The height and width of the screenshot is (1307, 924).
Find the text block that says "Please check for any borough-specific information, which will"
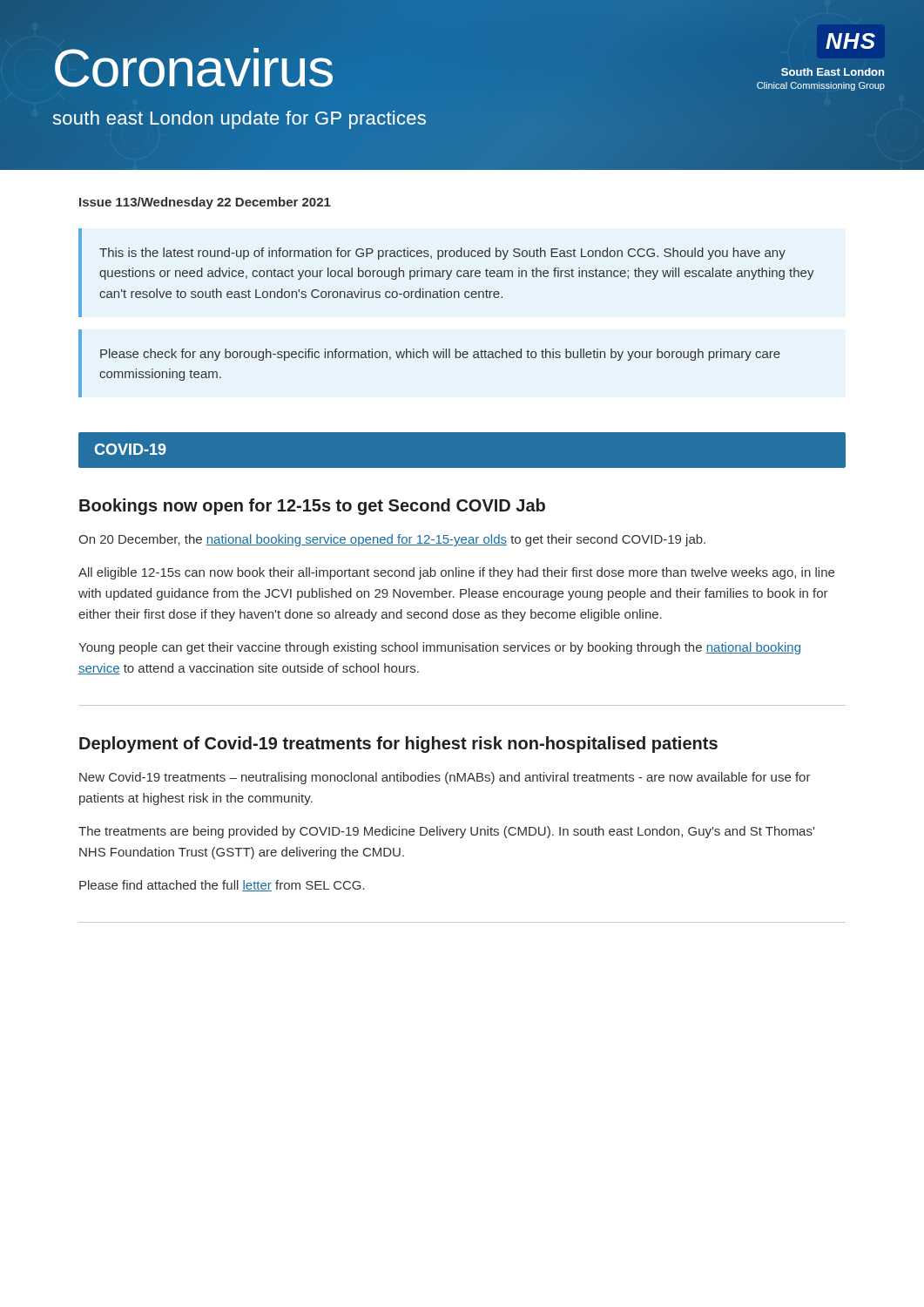click(440, 363)
